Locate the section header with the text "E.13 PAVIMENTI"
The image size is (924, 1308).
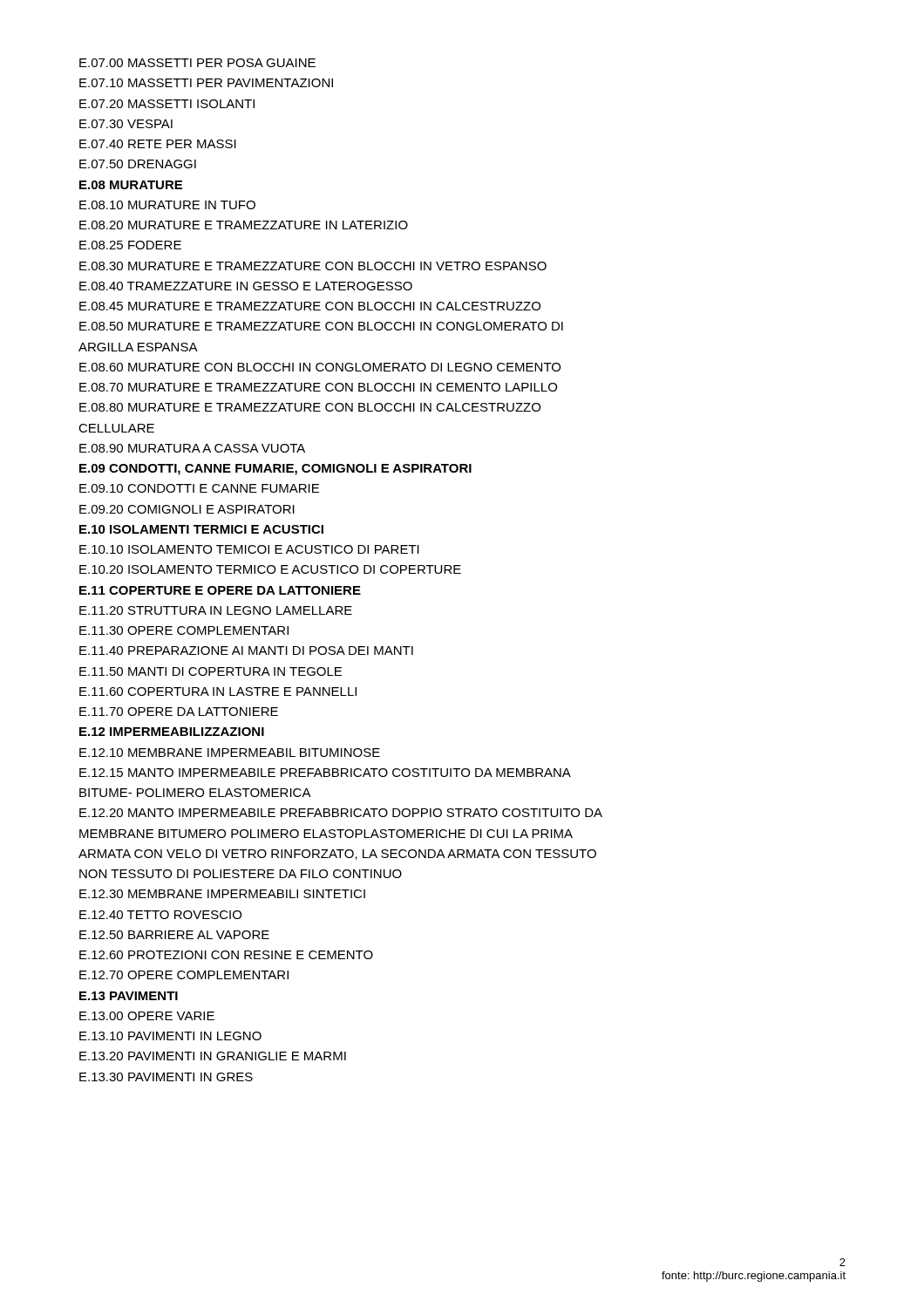[128, 995]
